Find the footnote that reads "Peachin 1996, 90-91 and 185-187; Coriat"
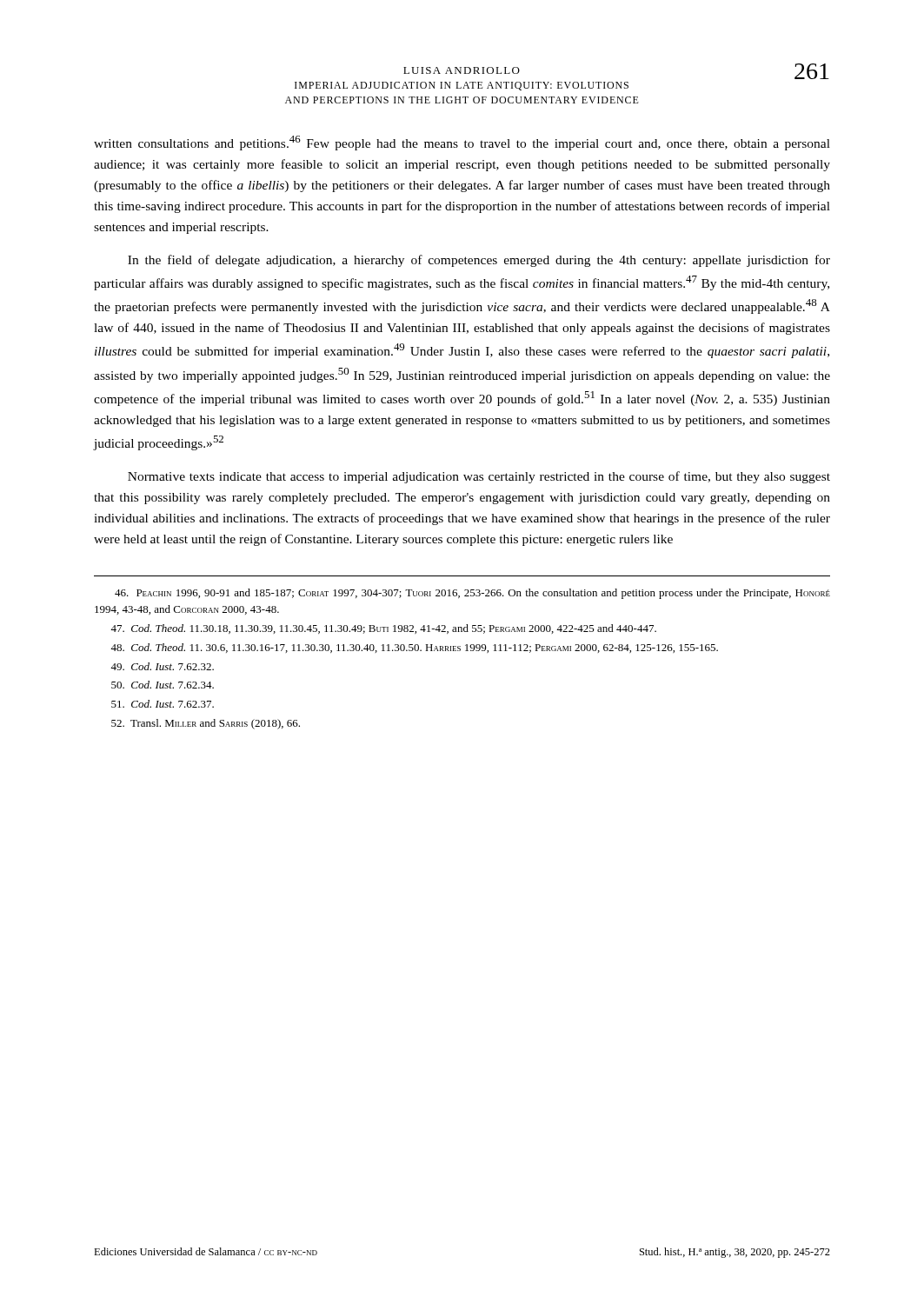This screenshot has width=924, height=1304. click(x=462, y=601)
